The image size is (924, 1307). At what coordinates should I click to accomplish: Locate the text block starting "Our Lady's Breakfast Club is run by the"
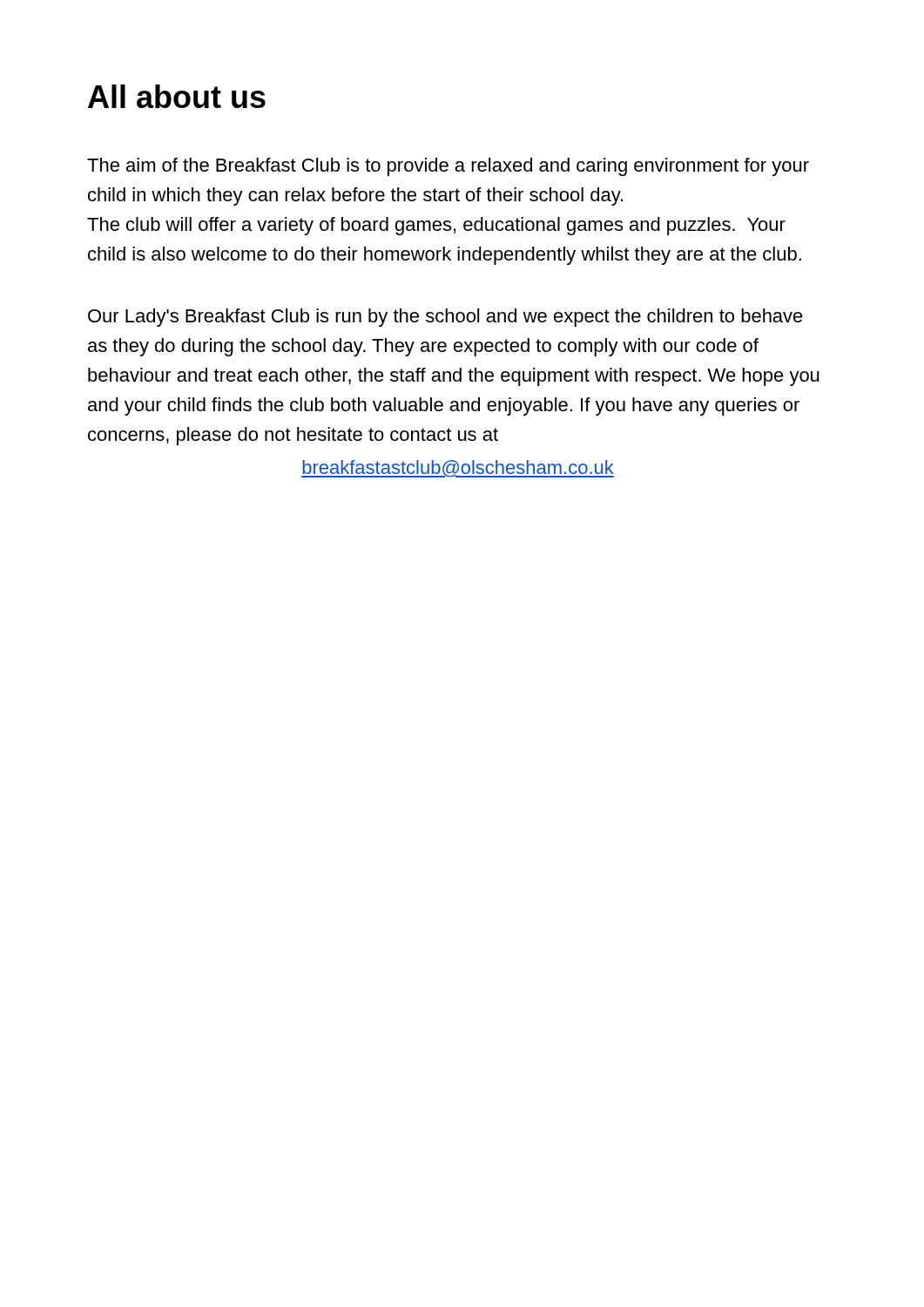[x=458, y=394]
